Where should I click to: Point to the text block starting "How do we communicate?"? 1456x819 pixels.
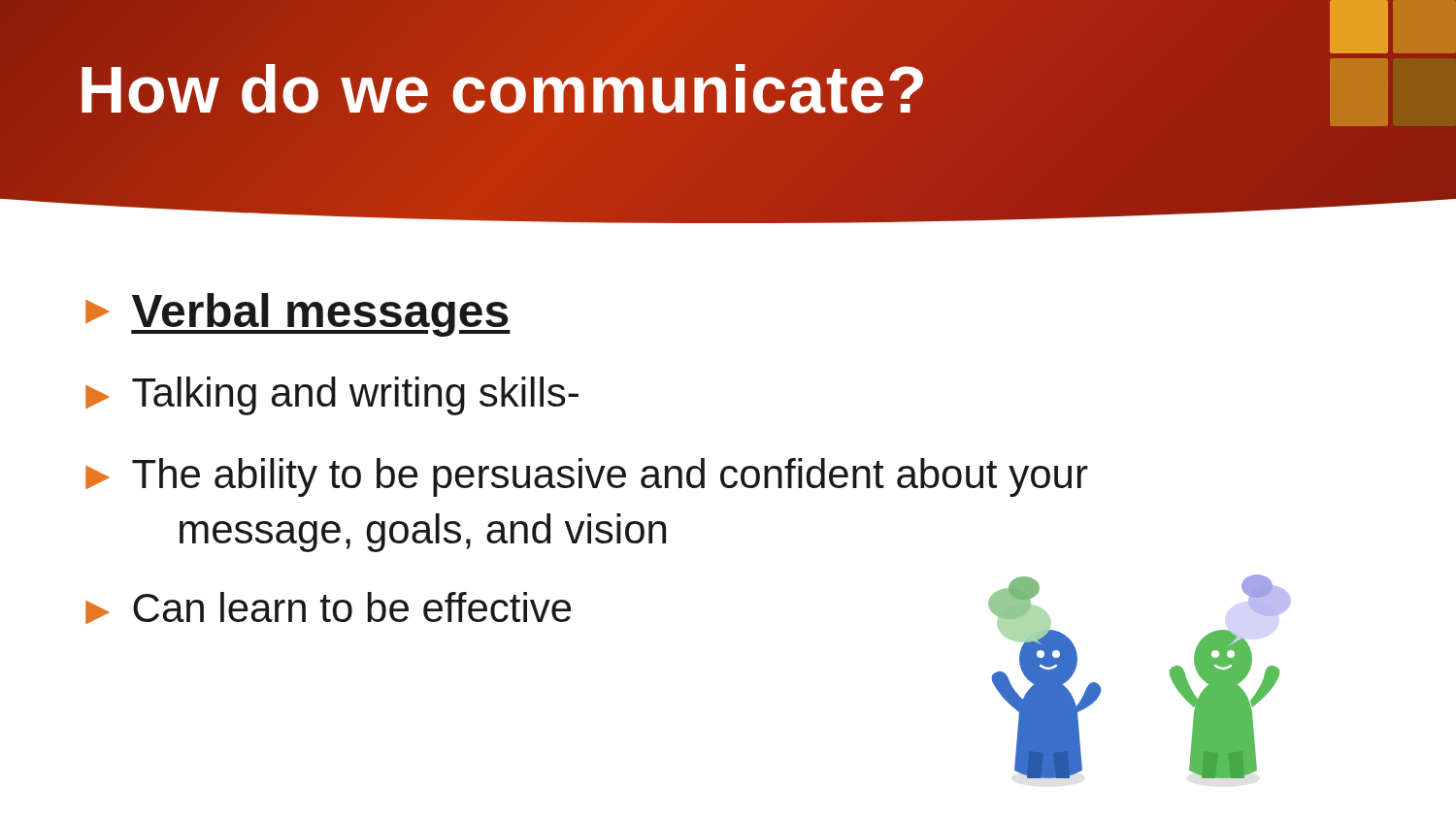[503, 90]
